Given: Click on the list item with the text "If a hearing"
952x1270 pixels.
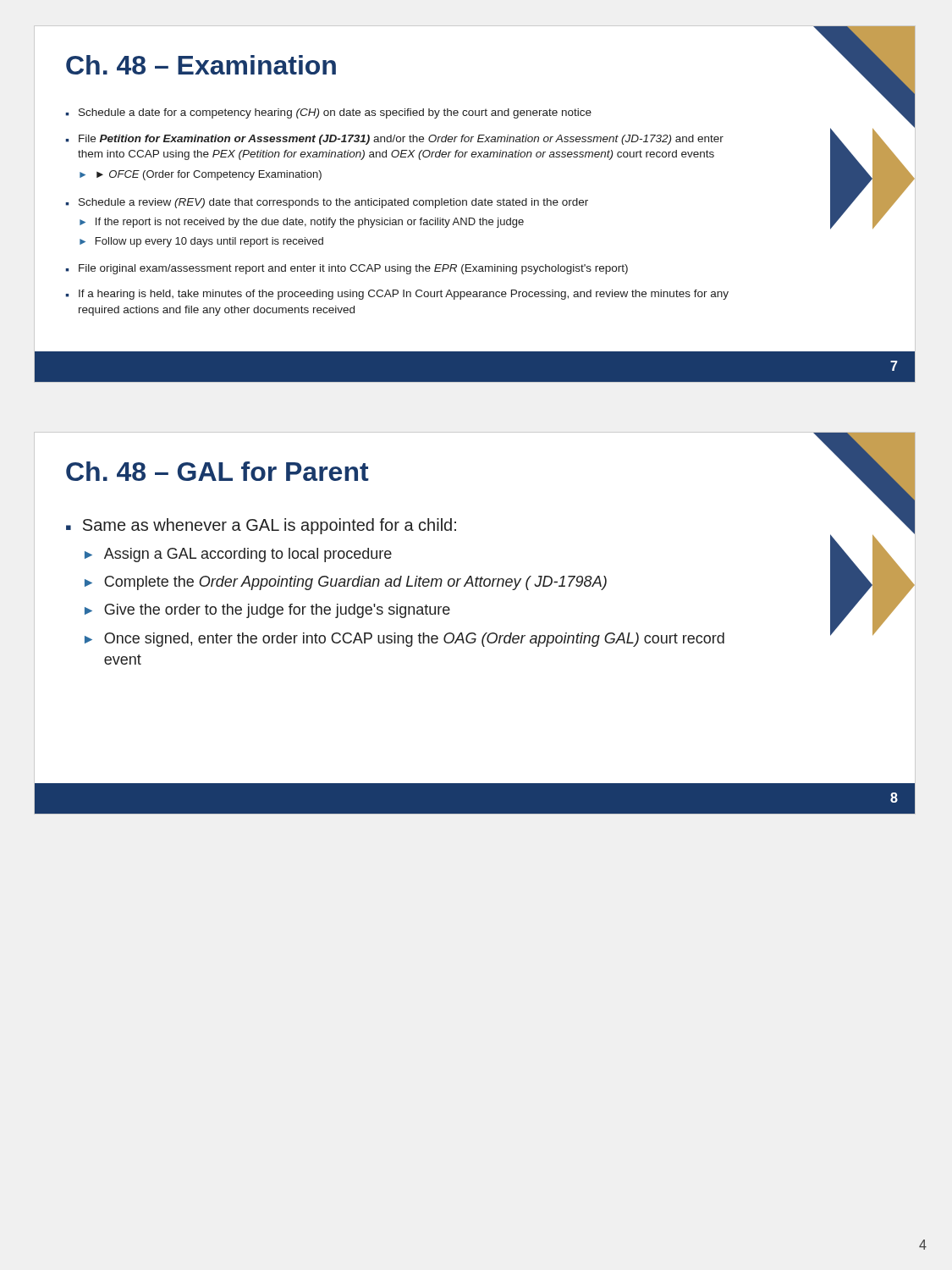Looking at the screenshot, I should coord(412,303).
